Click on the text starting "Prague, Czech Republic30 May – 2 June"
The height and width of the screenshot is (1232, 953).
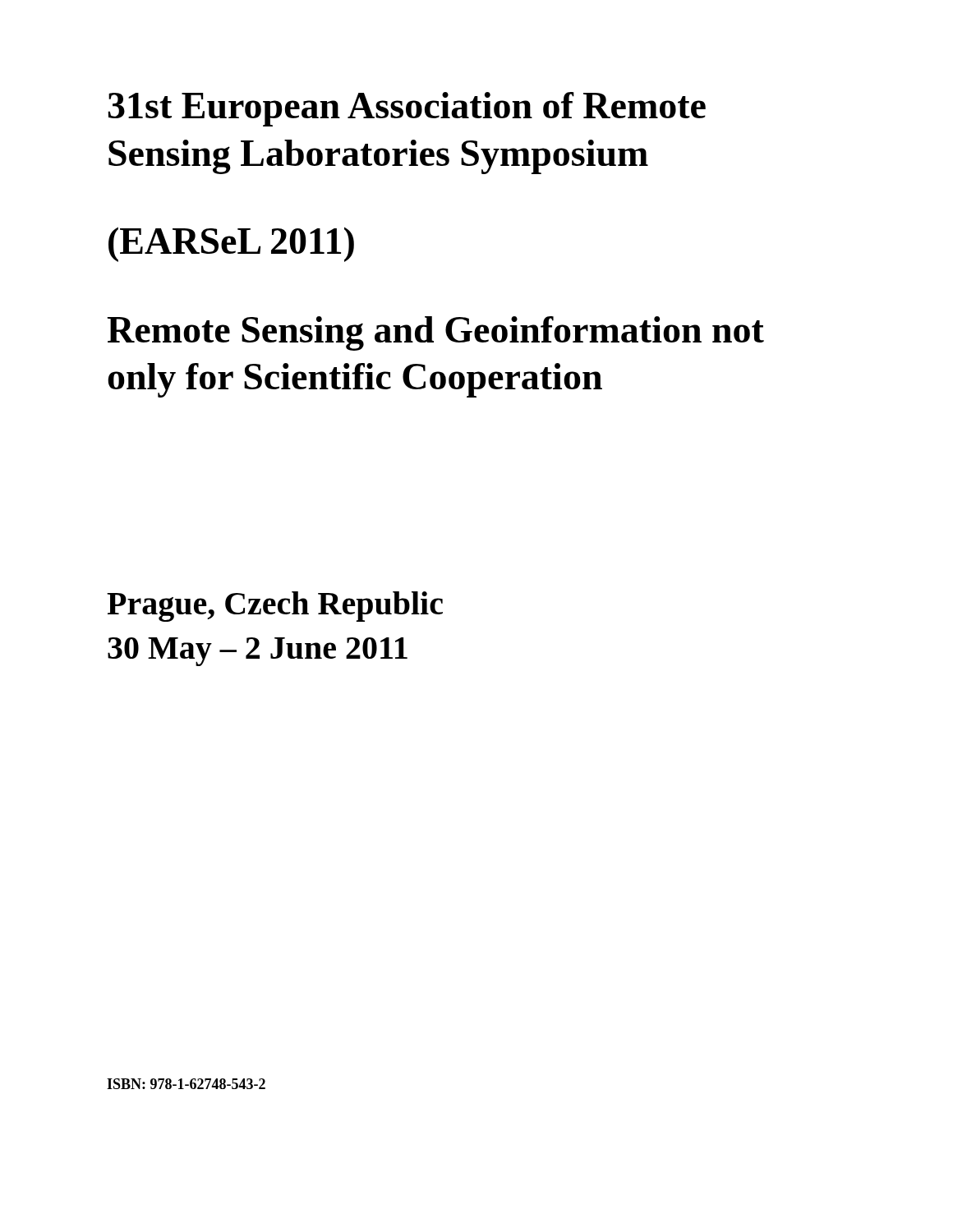444,625
